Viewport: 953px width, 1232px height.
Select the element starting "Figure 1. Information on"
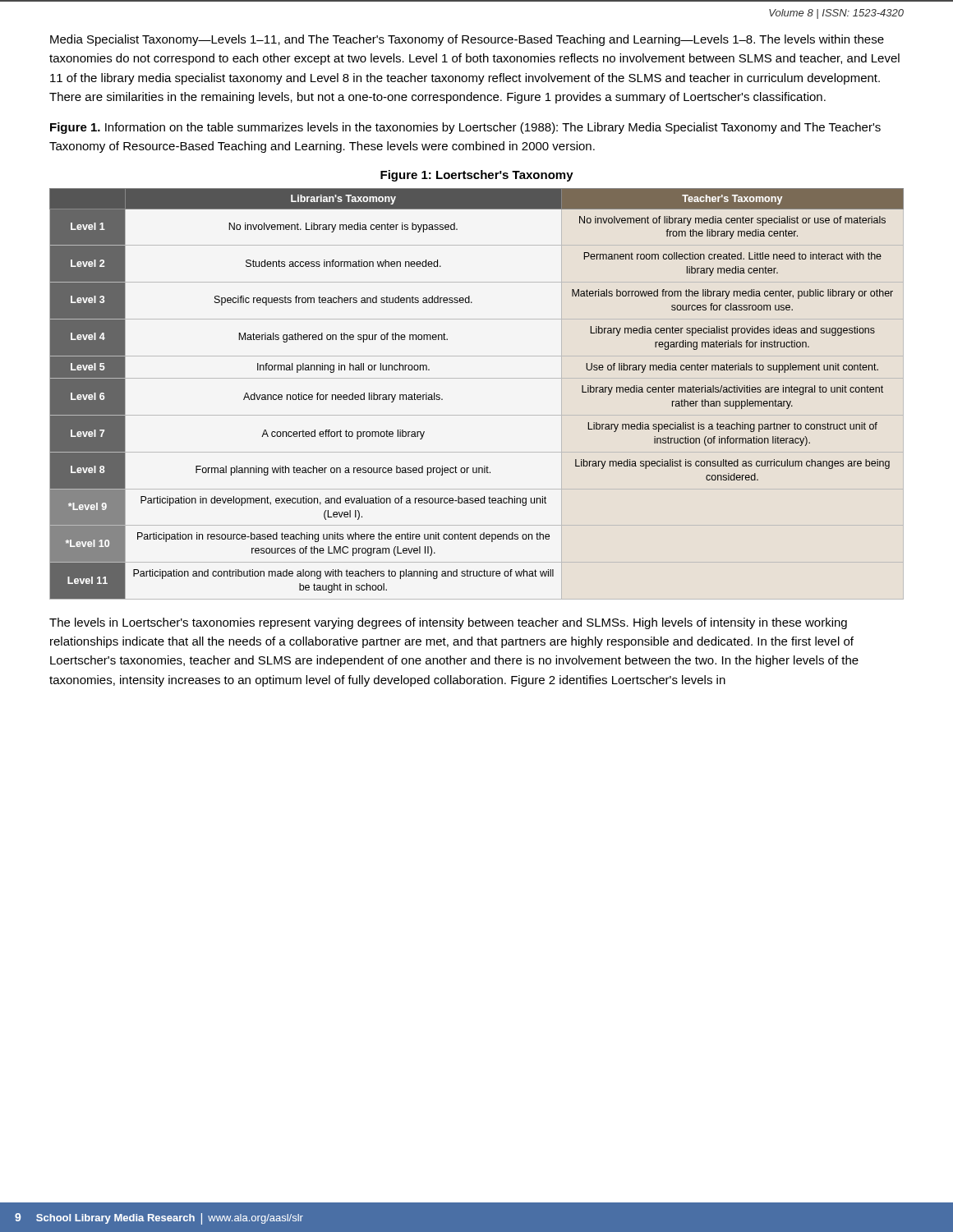click(x=465, y=136)
